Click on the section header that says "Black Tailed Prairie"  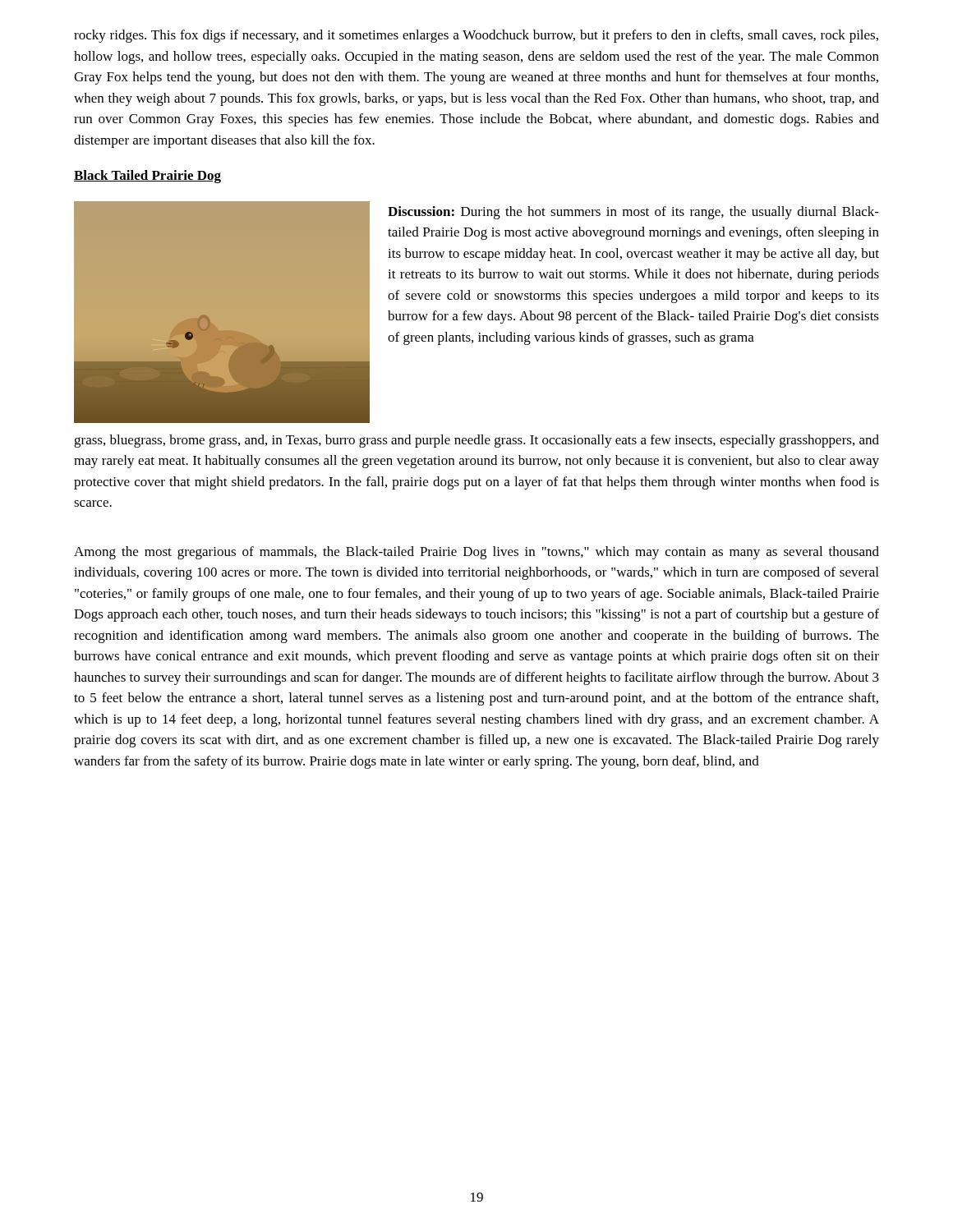147,175
